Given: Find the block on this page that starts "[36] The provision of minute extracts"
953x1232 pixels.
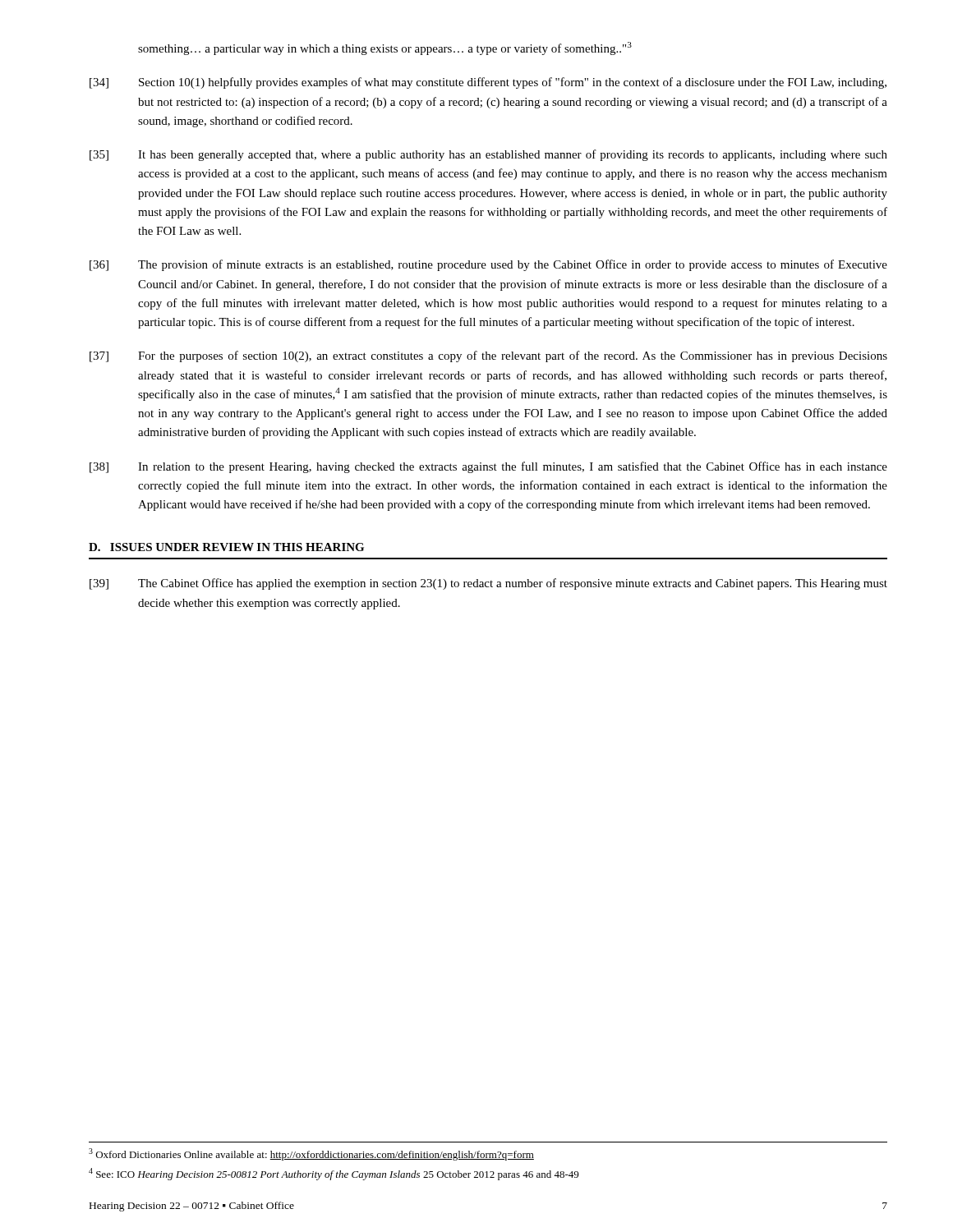Looking at the screenshot, I should click(x=488, y=294).
